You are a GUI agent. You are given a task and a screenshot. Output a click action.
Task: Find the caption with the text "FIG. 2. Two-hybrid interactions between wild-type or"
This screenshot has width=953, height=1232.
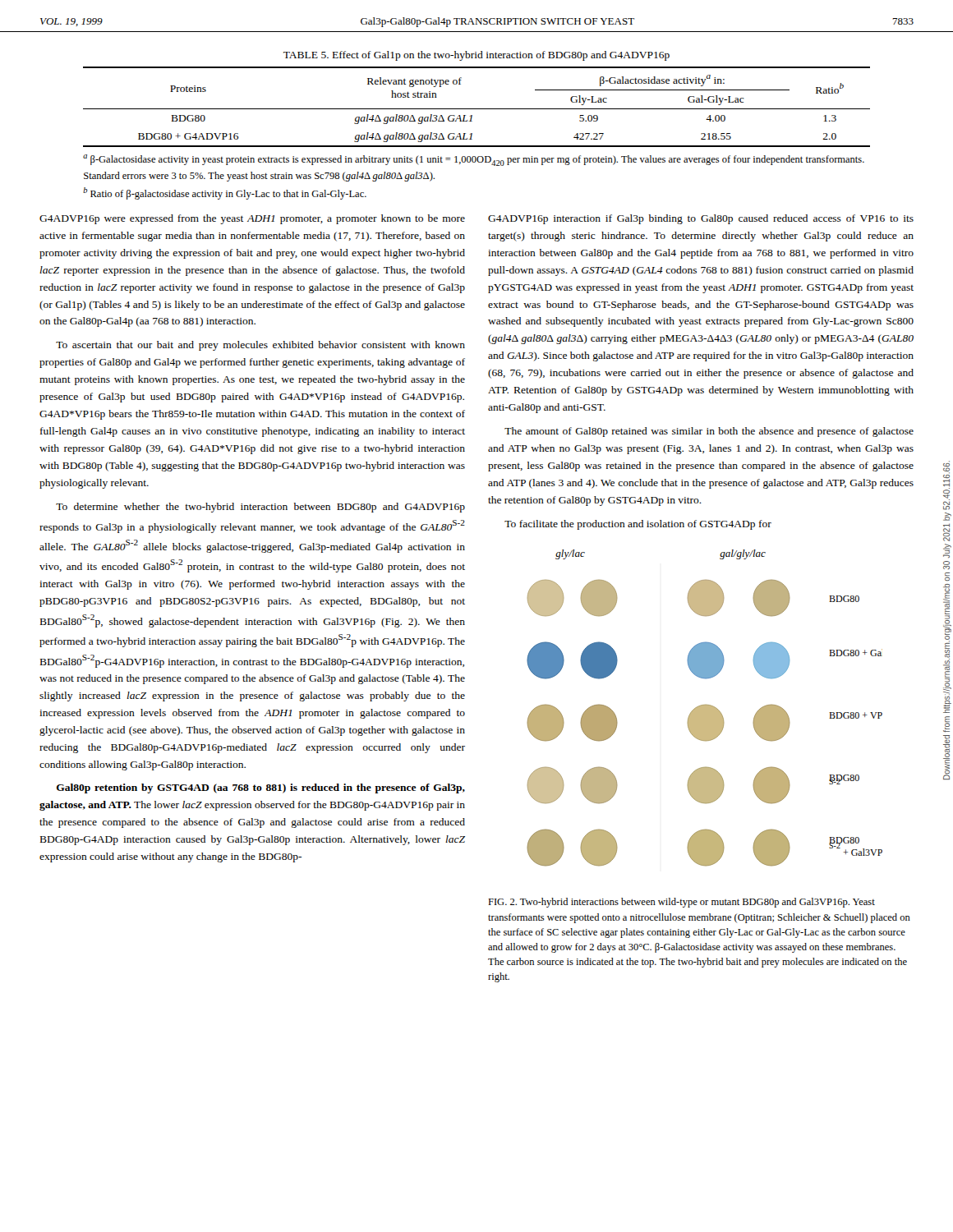699,939
